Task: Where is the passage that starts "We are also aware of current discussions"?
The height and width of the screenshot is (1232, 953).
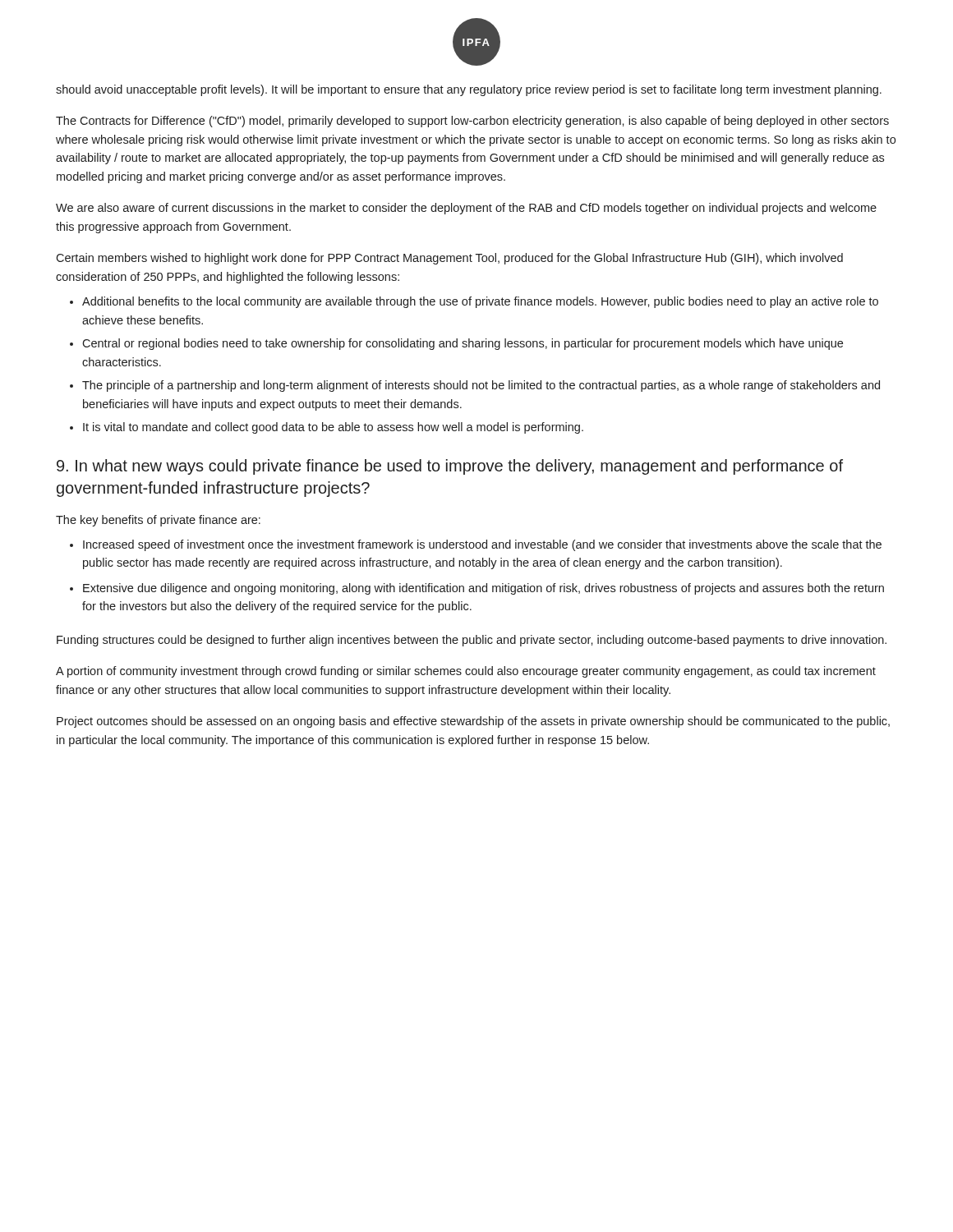Action: click(466, 217)
